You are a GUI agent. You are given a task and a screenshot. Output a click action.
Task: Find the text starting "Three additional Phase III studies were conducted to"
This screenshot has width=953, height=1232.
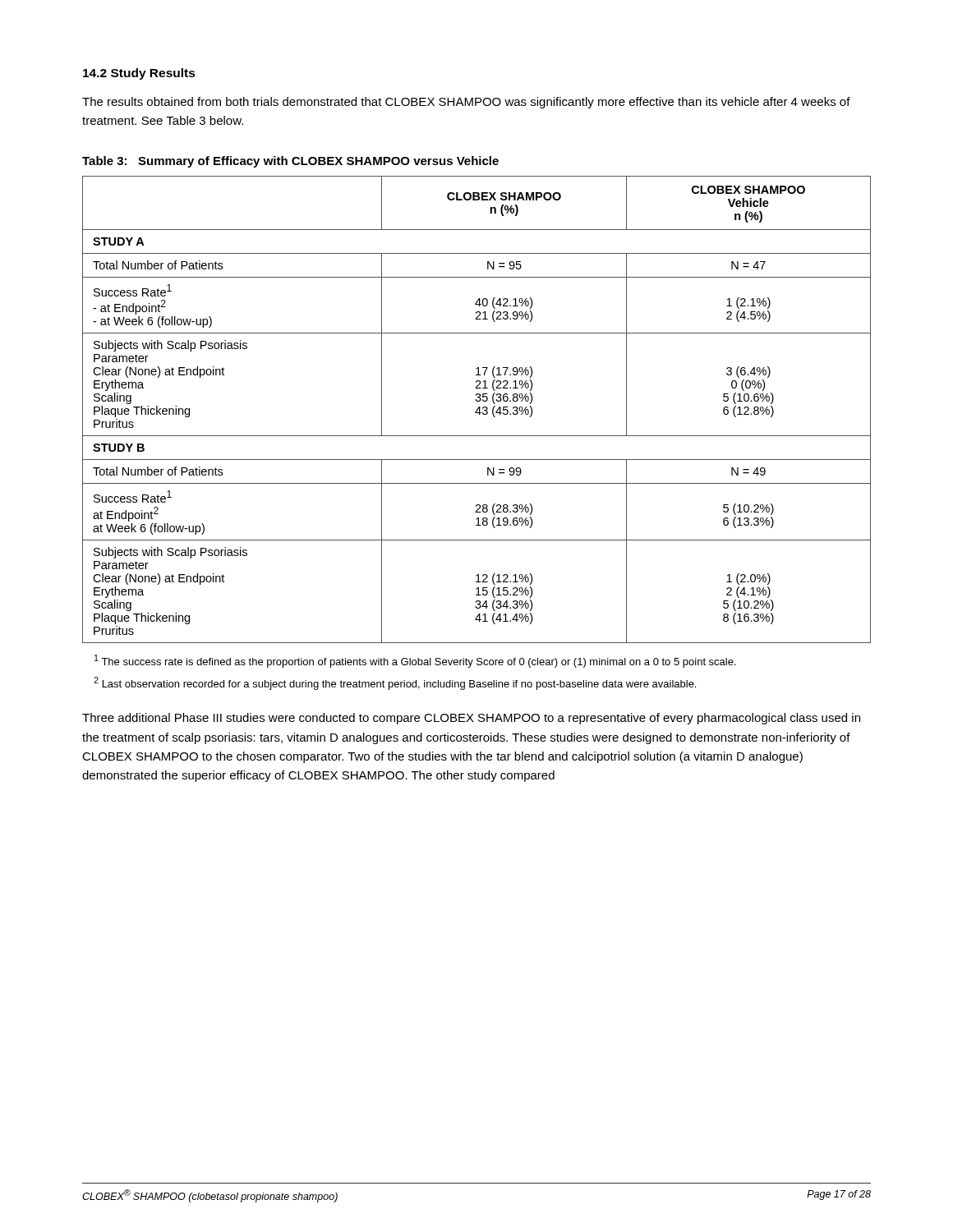coord(472,746)
